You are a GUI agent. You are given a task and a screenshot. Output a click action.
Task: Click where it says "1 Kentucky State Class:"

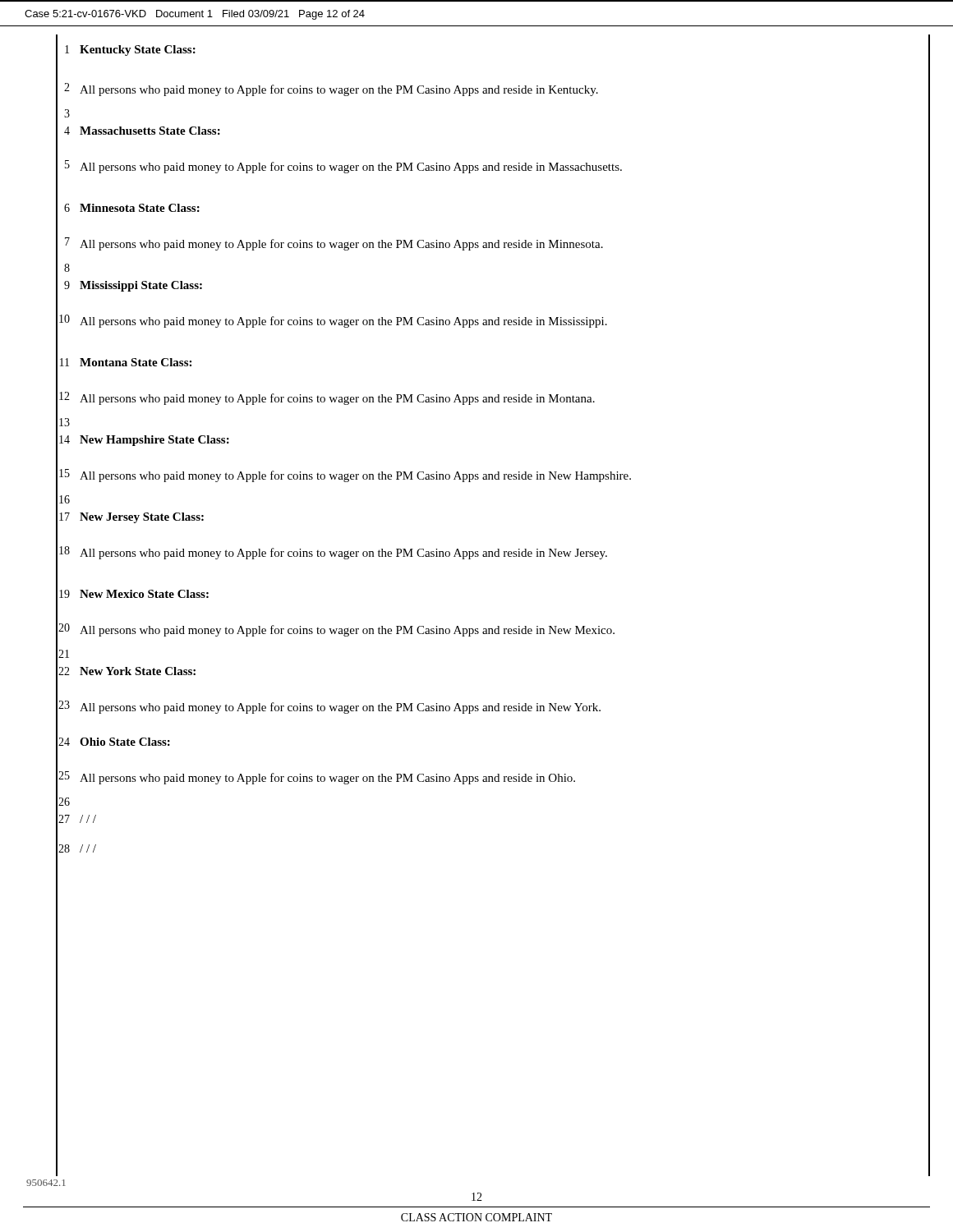click(126, 48)
